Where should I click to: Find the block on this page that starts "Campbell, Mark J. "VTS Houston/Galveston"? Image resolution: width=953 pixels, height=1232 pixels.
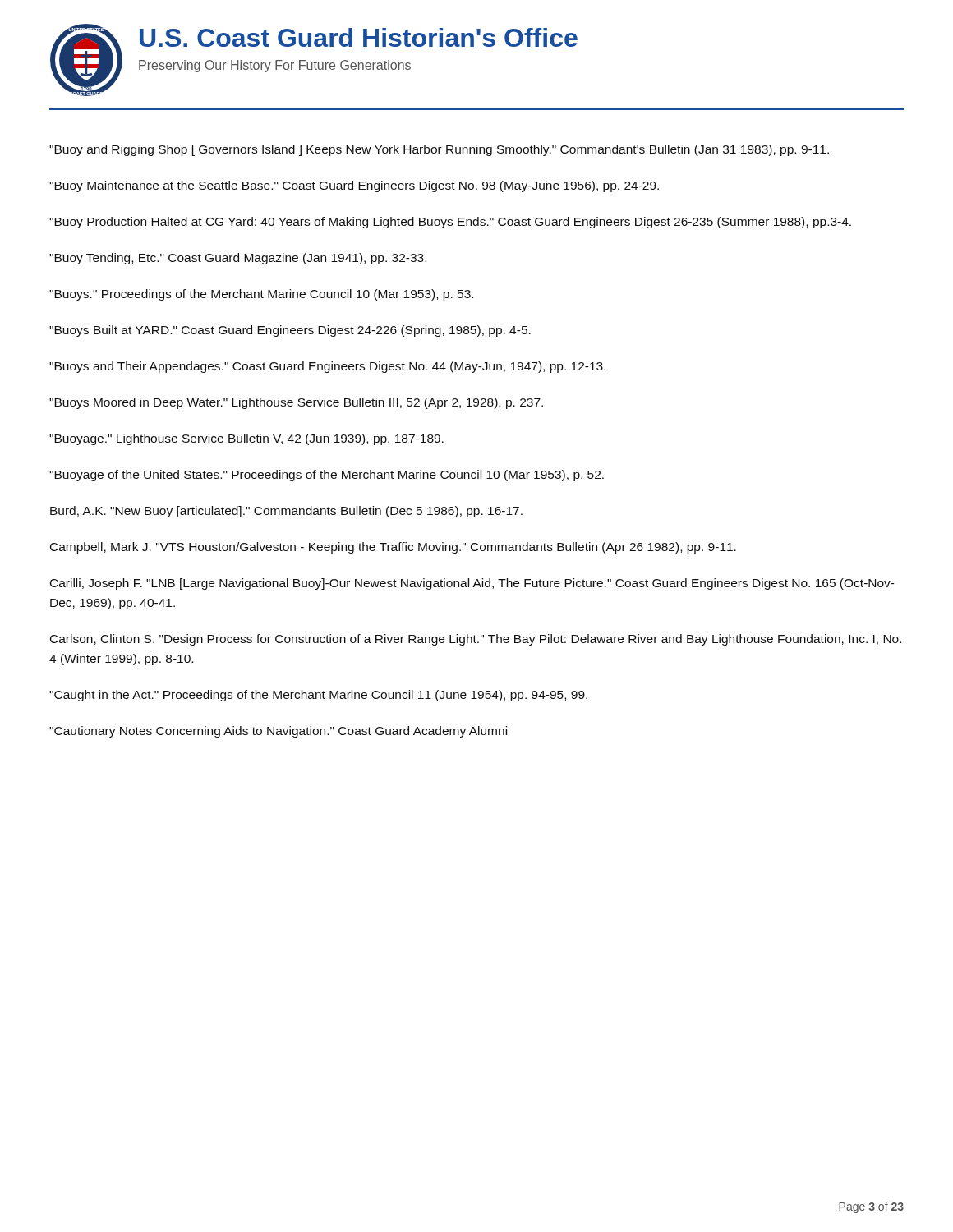coord(393,547)
